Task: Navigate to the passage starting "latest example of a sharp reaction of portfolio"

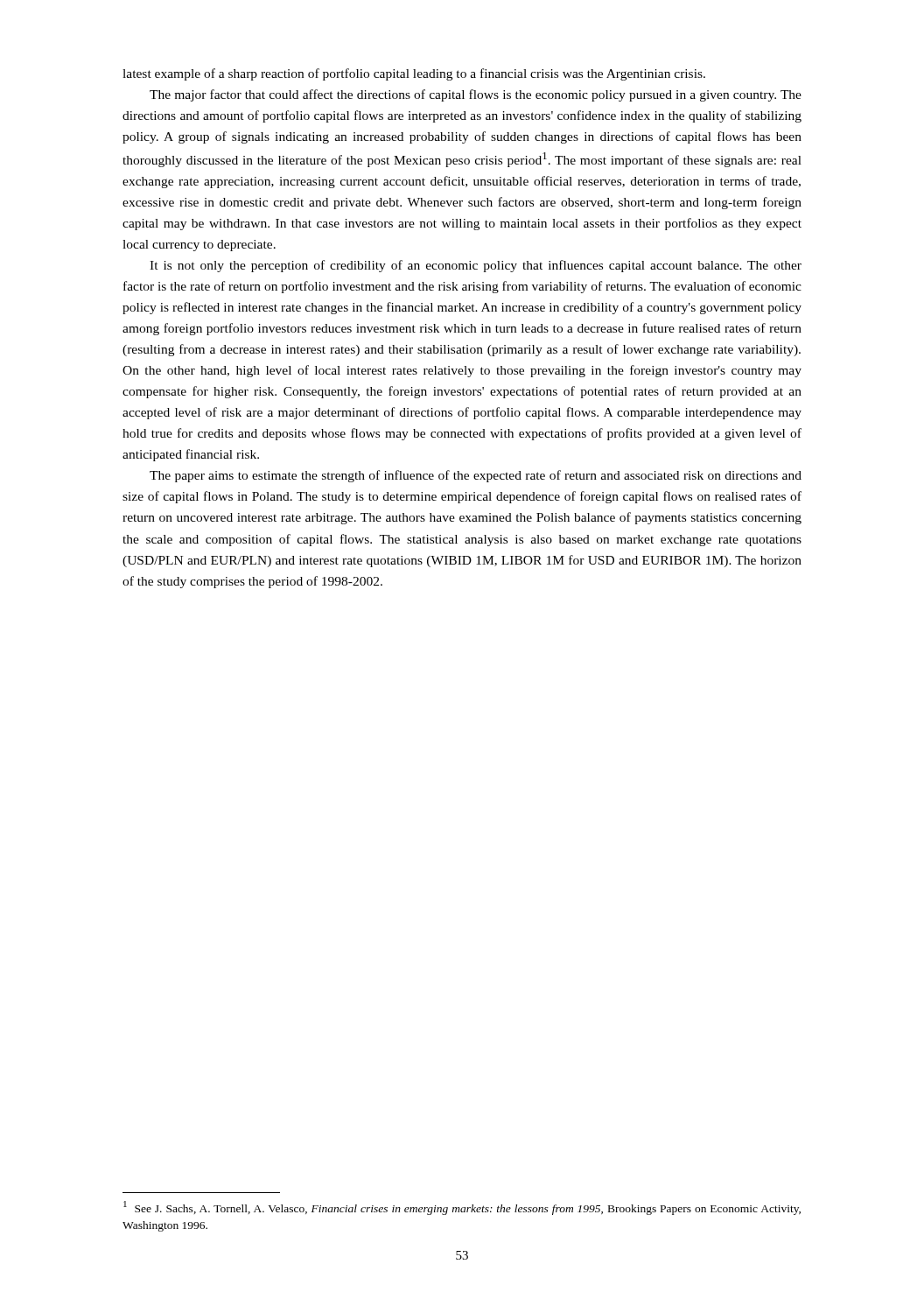Action: point(462,327)
